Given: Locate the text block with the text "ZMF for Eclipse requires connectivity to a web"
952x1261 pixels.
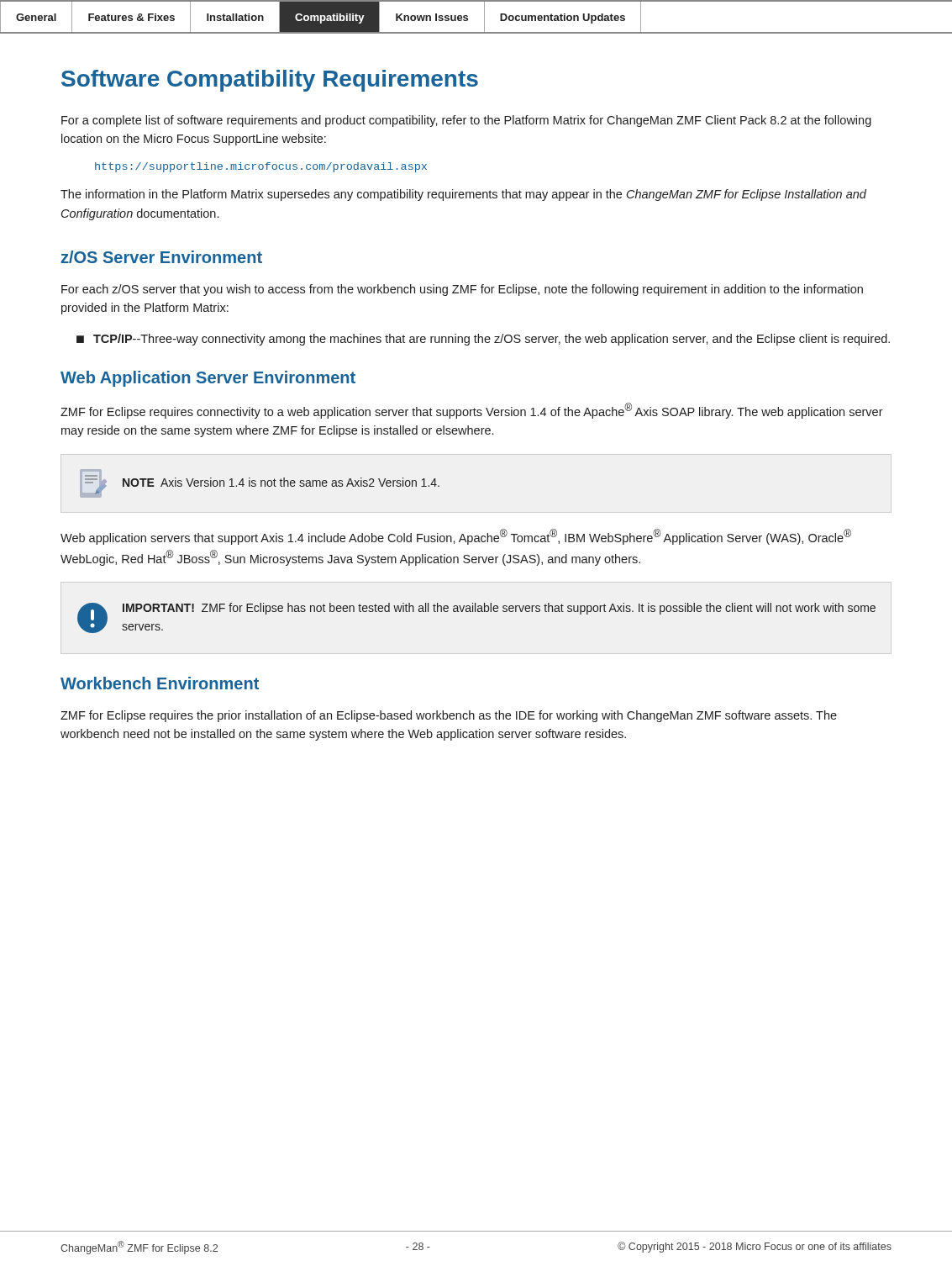Looking at the screenshot, I should [476, 420].
